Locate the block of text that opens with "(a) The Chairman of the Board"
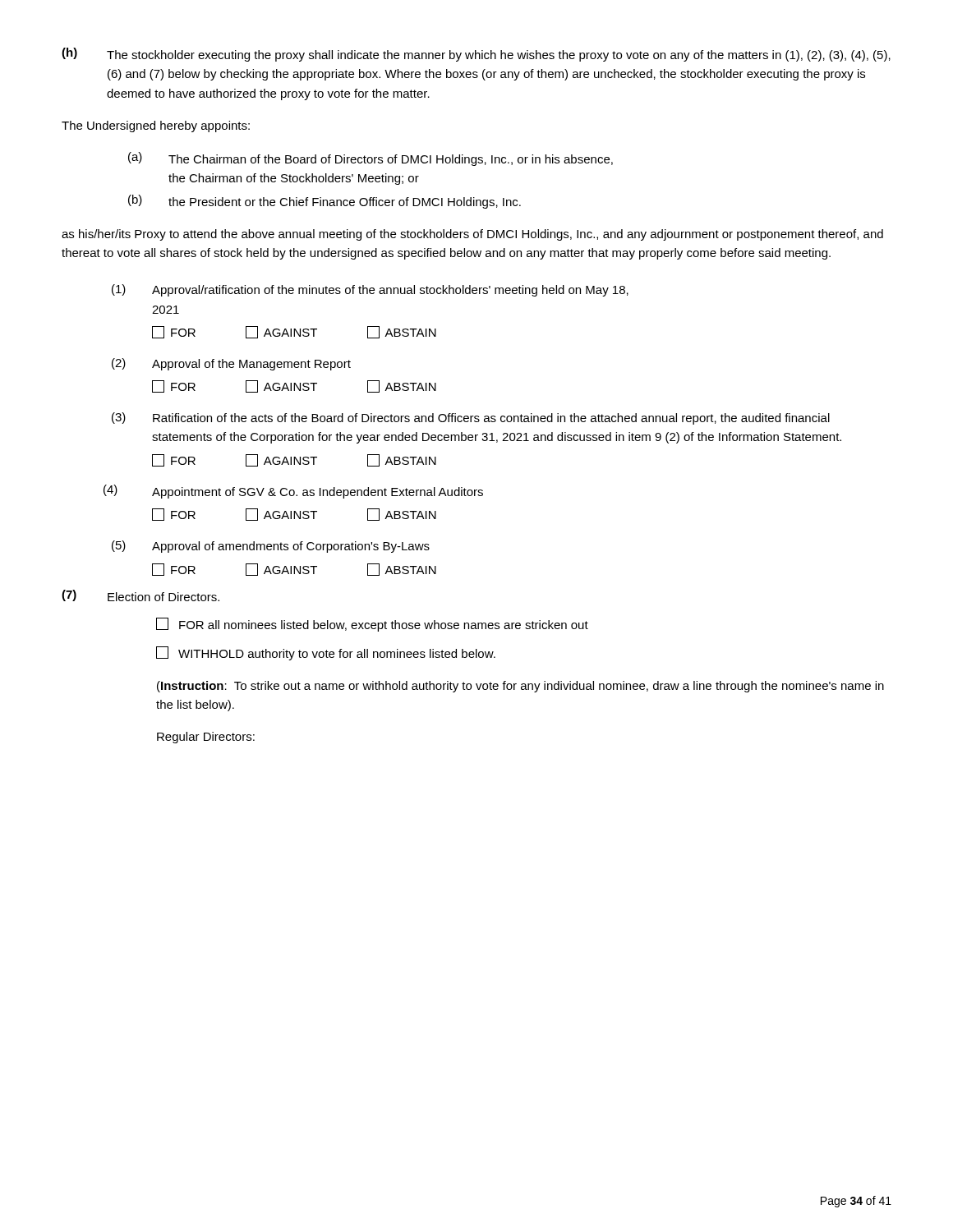Image resolution: width=953 pixels, height=1232 pixels. click(x=509, y=169)
